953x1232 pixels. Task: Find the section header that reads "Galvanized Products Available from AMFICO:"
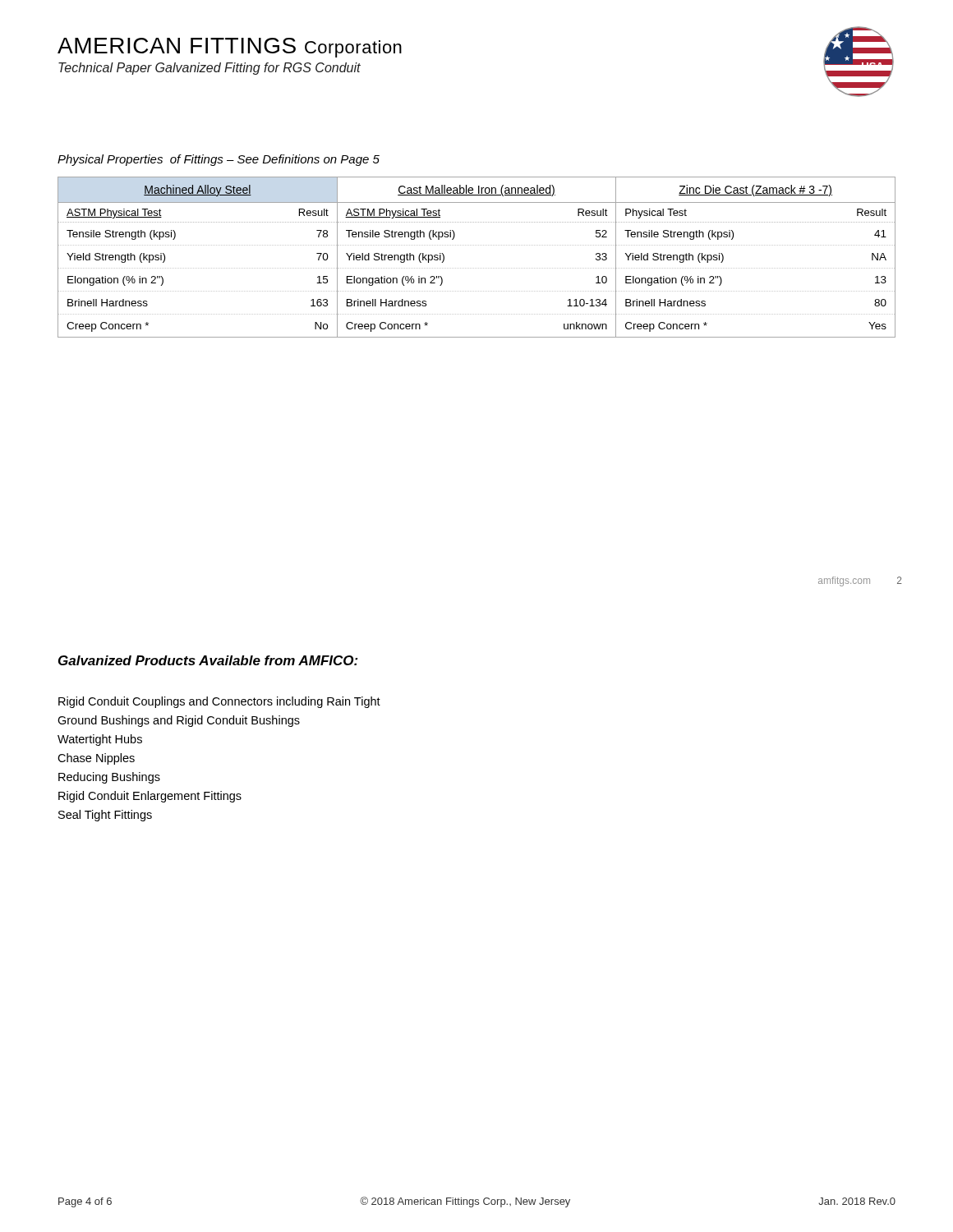coord(208,661)
